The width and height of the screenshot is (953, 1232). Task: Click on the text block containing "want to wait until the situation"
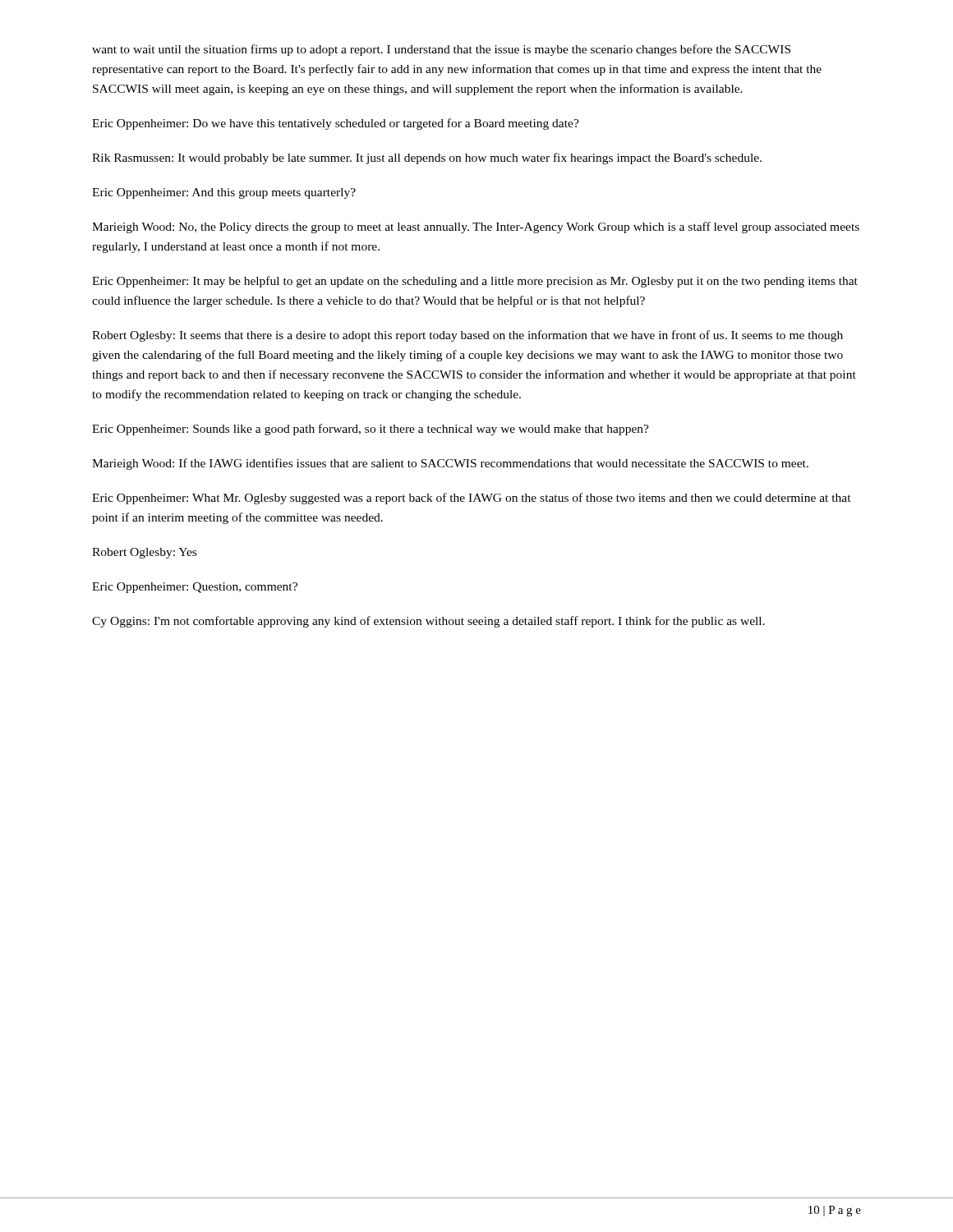click(457, 69)
